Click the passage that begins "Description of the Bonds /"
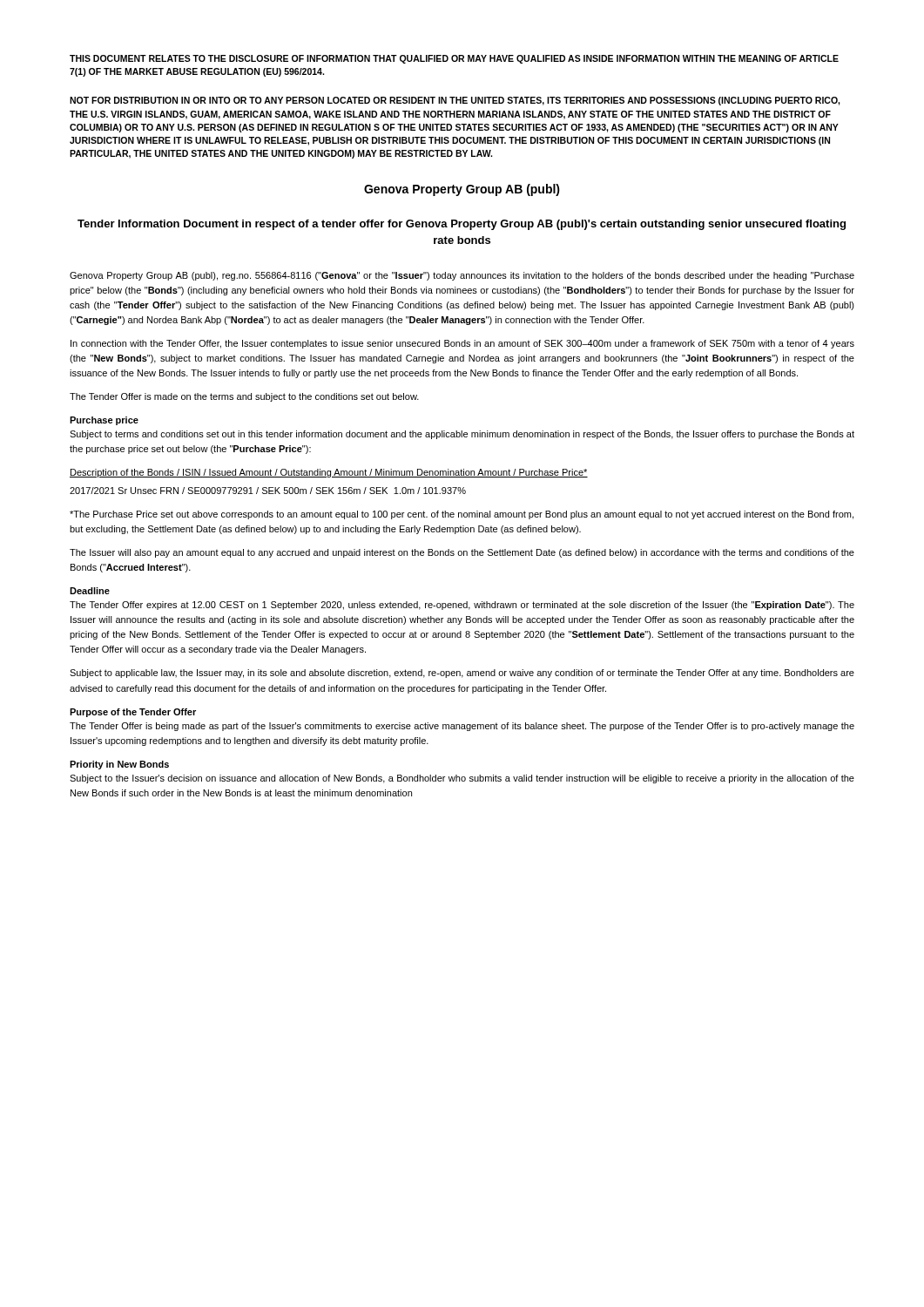Viewport: 924px width, 1307px height. (x=328, y=472)
